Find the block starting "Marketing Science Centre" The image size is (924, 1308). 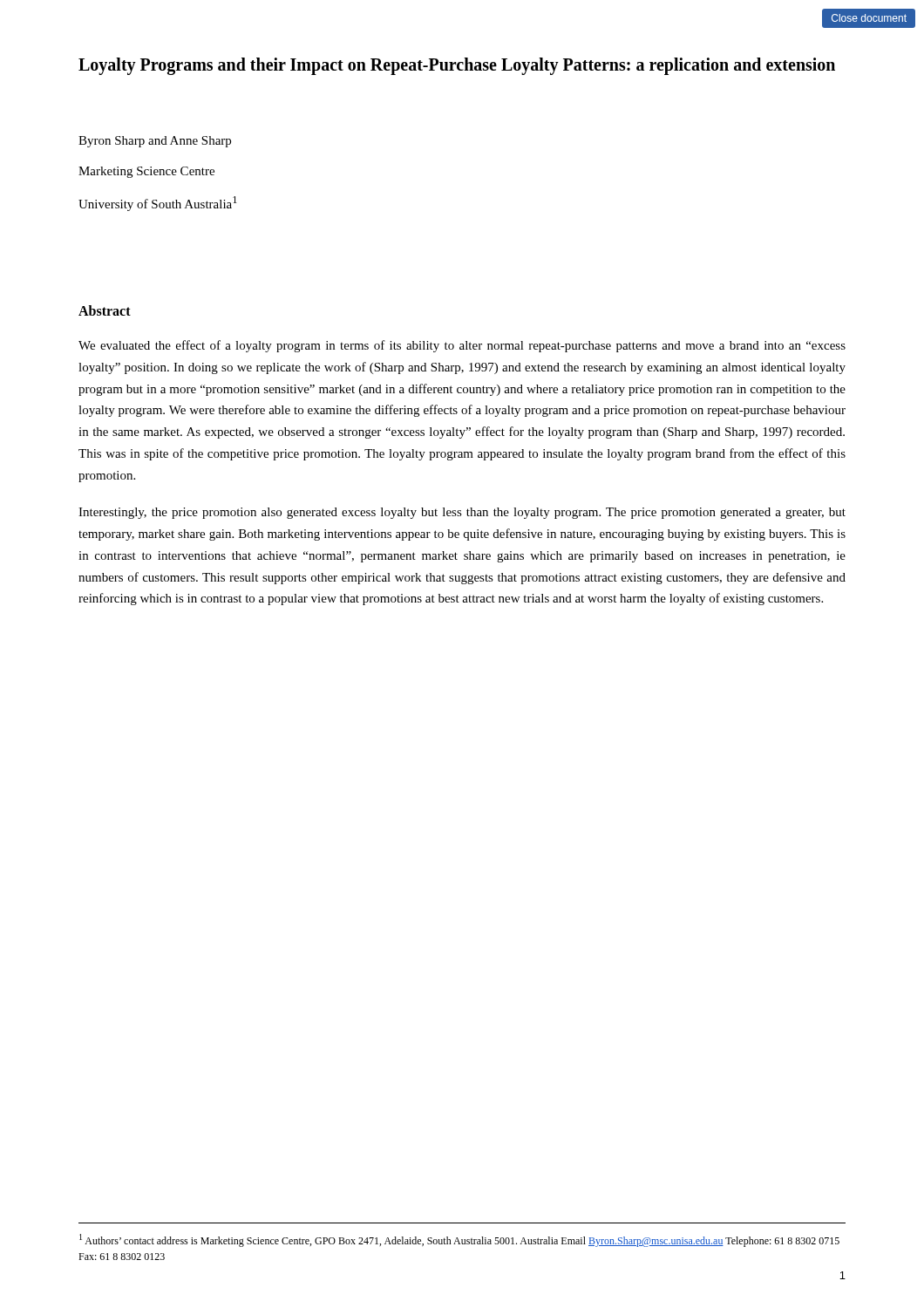pyautogui.click(x=146, y=172)
